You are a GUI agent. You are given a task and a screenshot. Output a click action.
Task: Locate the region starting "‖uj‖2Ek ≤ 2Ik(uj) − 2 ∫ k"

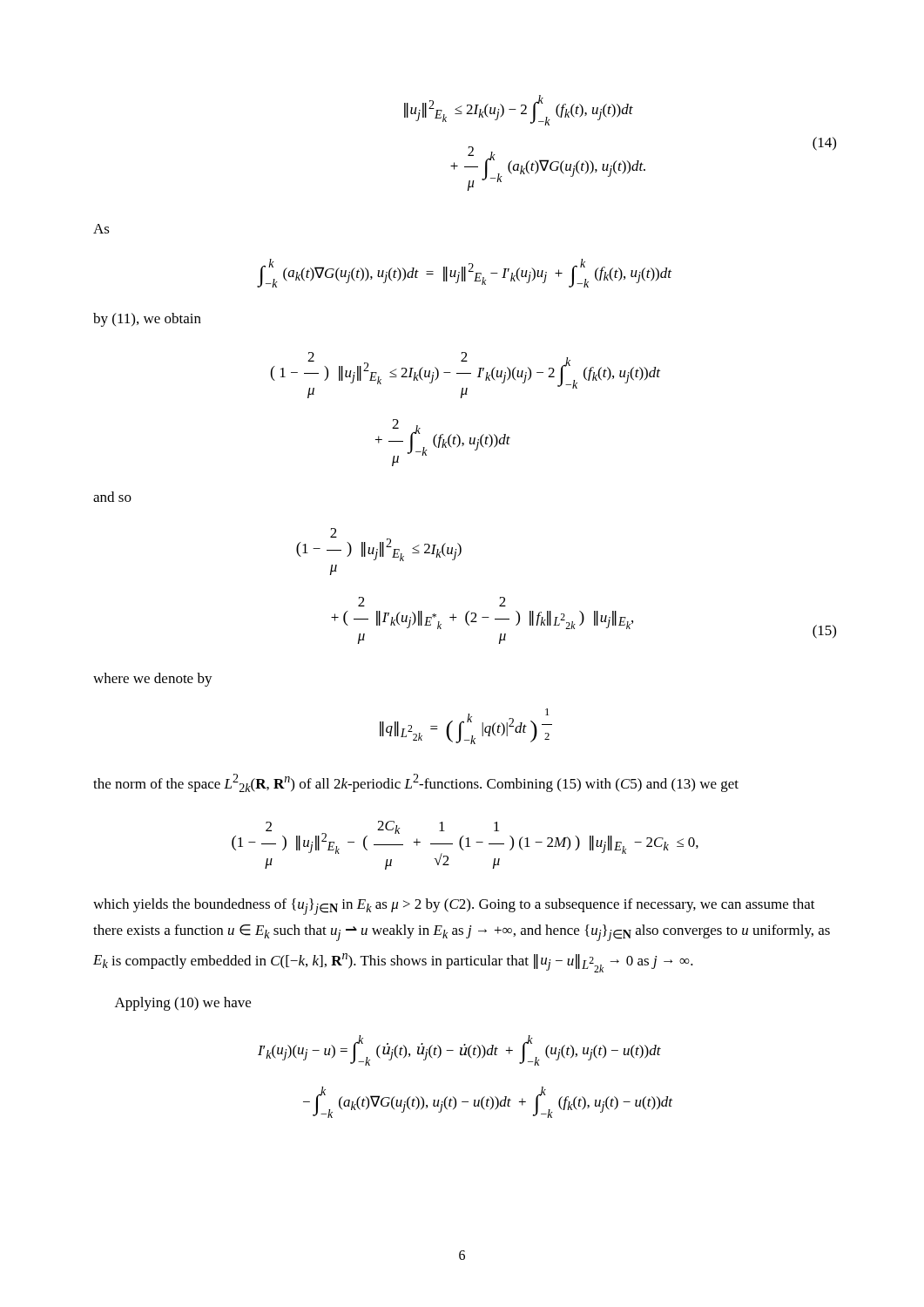pos(560,143)
